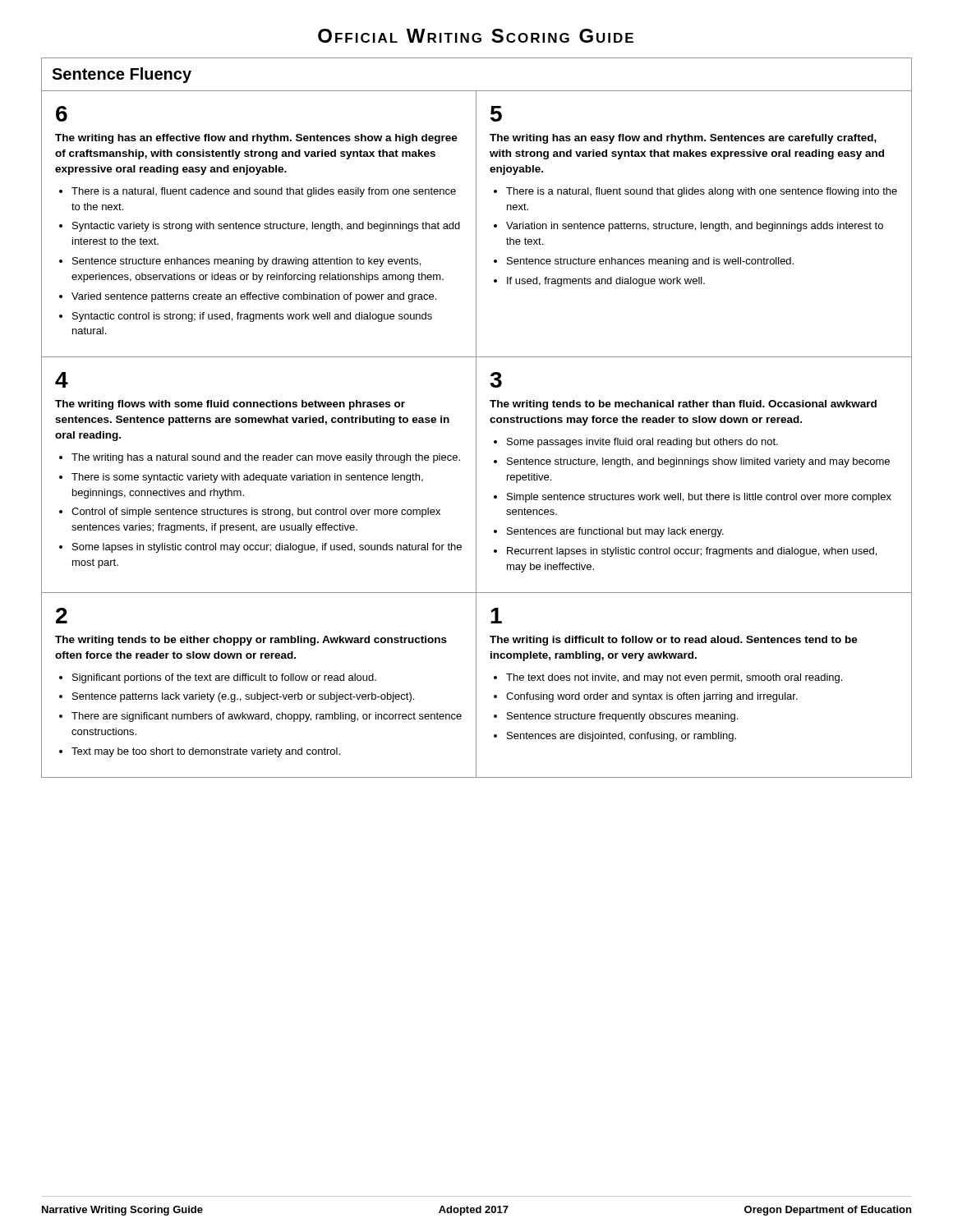Locate the element starting "3 The writing tends to be mechanical"
The width and height of the screenshot is (953, 1232).
click(694, 471)
